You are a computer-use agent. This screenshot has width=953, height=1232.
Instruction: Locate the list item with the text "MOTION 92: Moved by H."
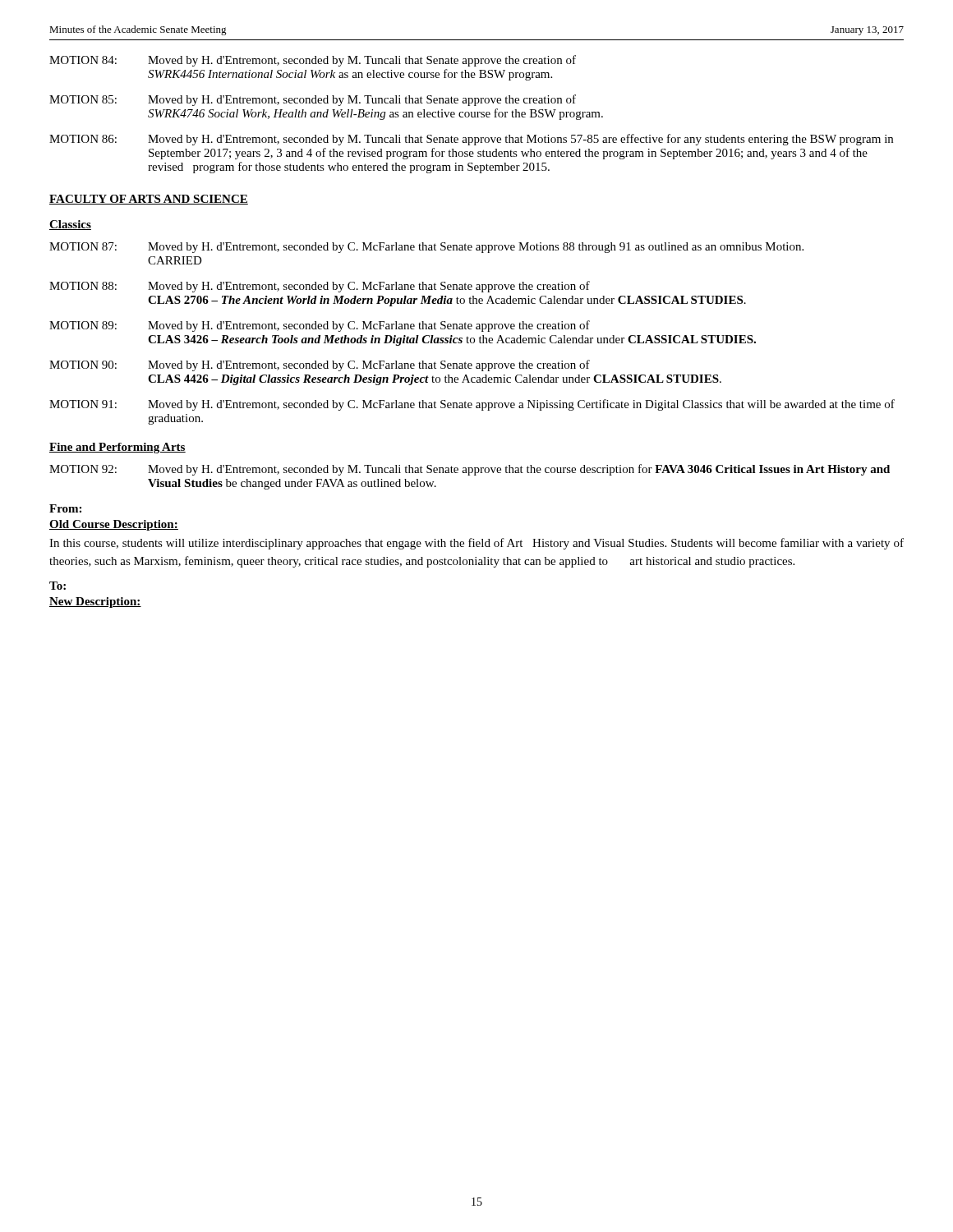[476, 476]
